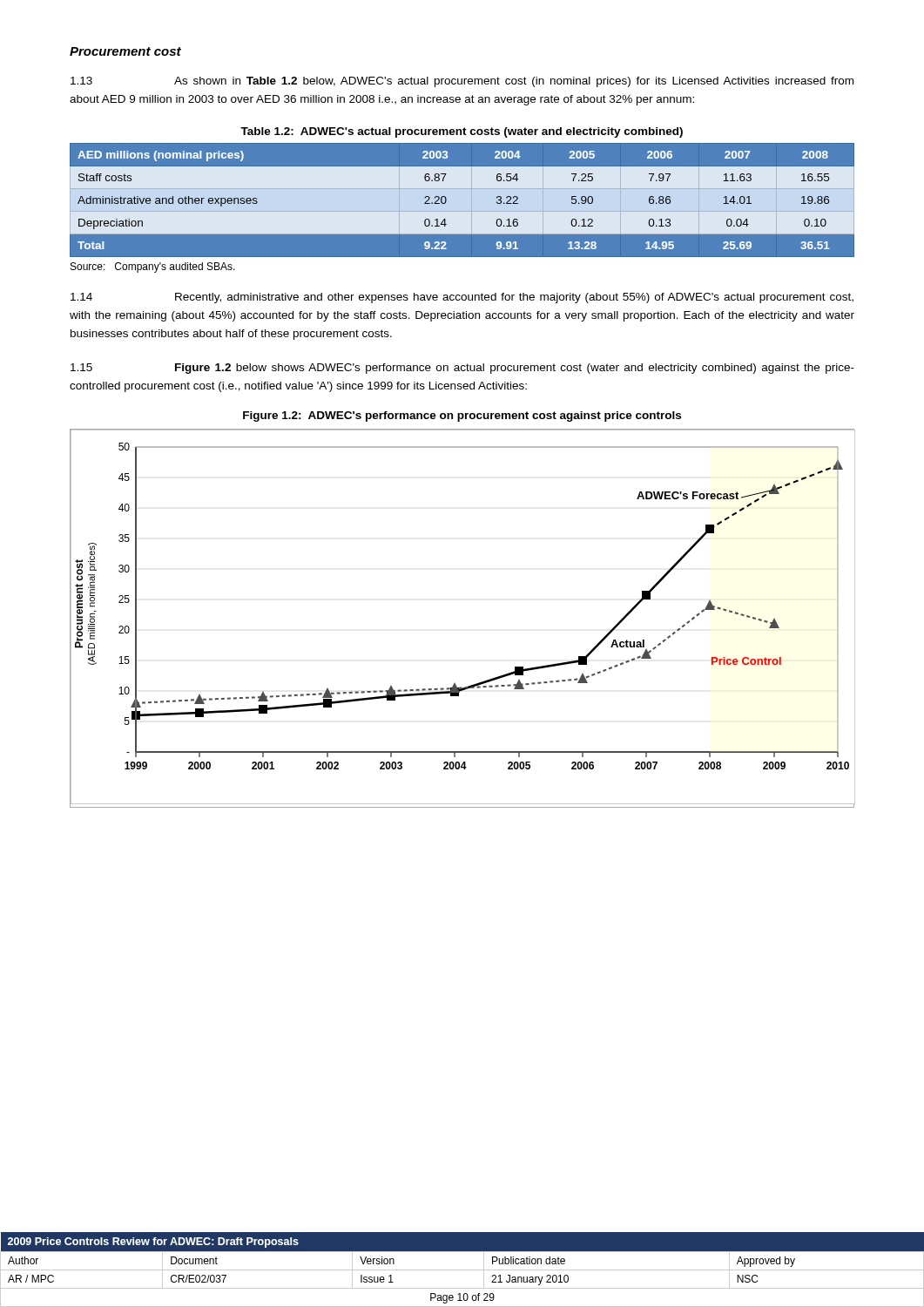This screenshot has height=1307, width=924.
Task: Locate the line chart
Action: click(x=462, y=619)
